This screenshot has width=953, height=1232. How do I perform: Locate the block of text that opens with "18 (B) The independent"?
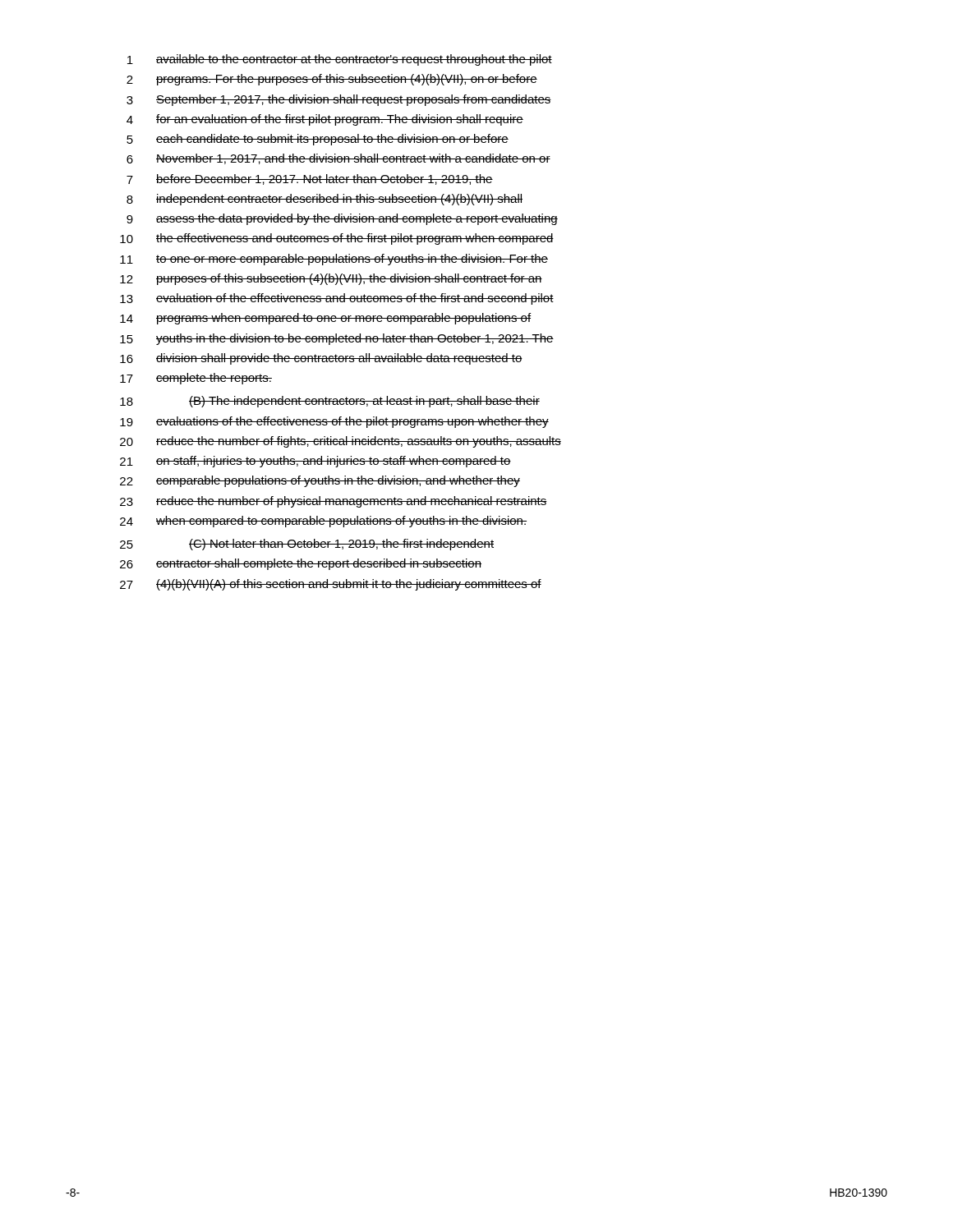(476, 401)
